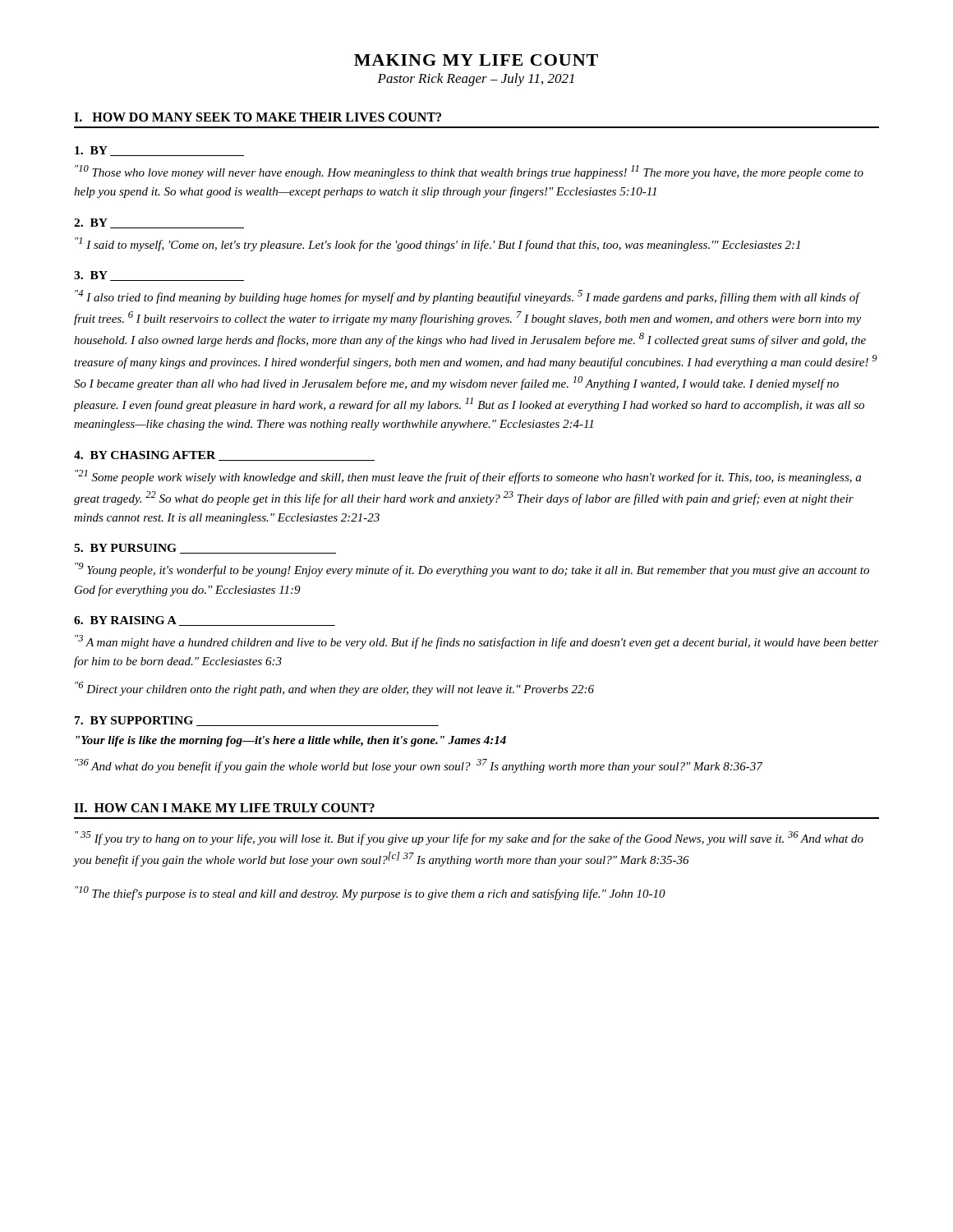Click on the text block that reads ""1 I said to myself, 'Come on,"
Viewport: 953px width, 1232px height.
[x=438, y=243]
